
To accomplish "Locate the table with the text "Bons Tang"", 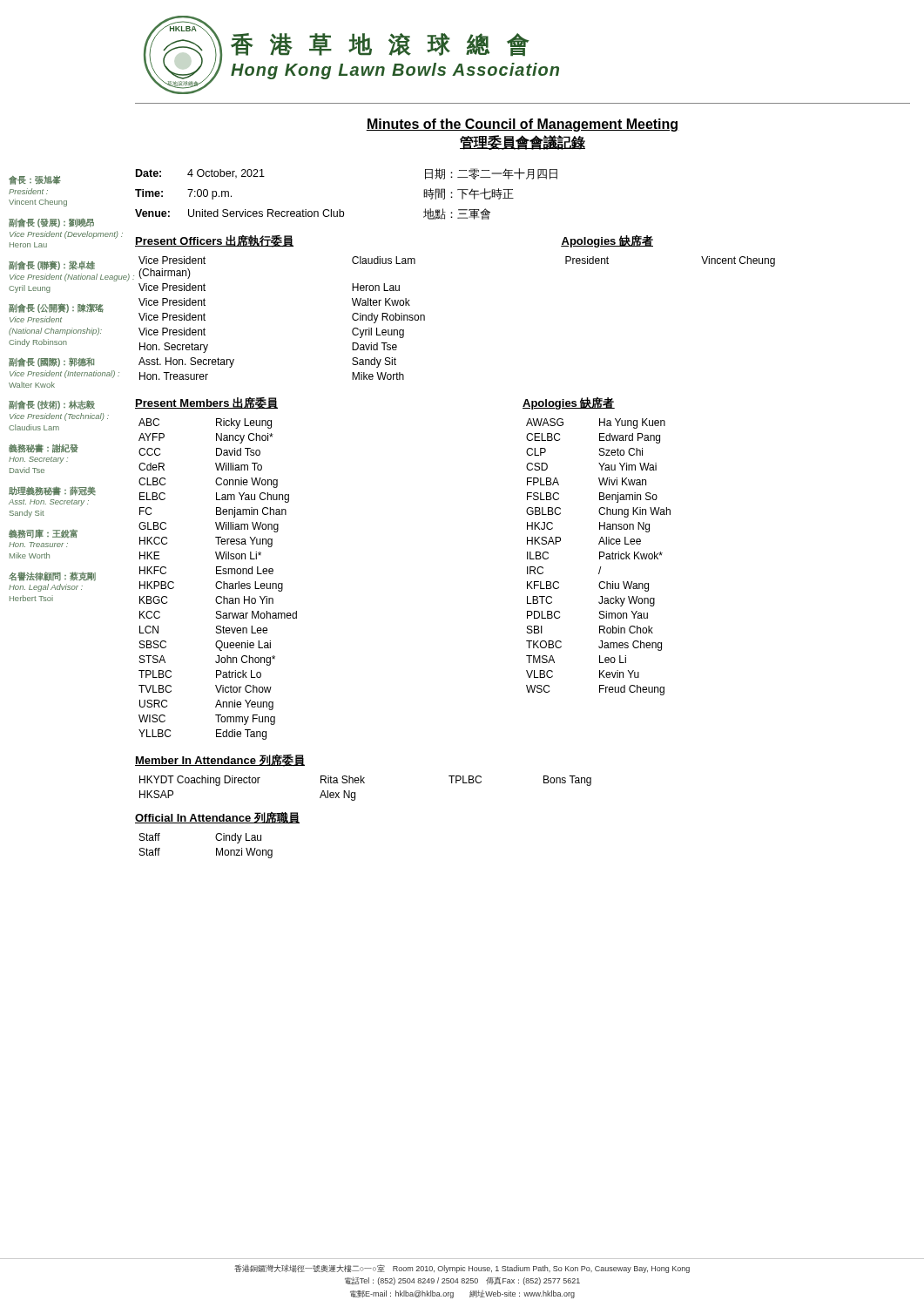I will pos(523,787).
